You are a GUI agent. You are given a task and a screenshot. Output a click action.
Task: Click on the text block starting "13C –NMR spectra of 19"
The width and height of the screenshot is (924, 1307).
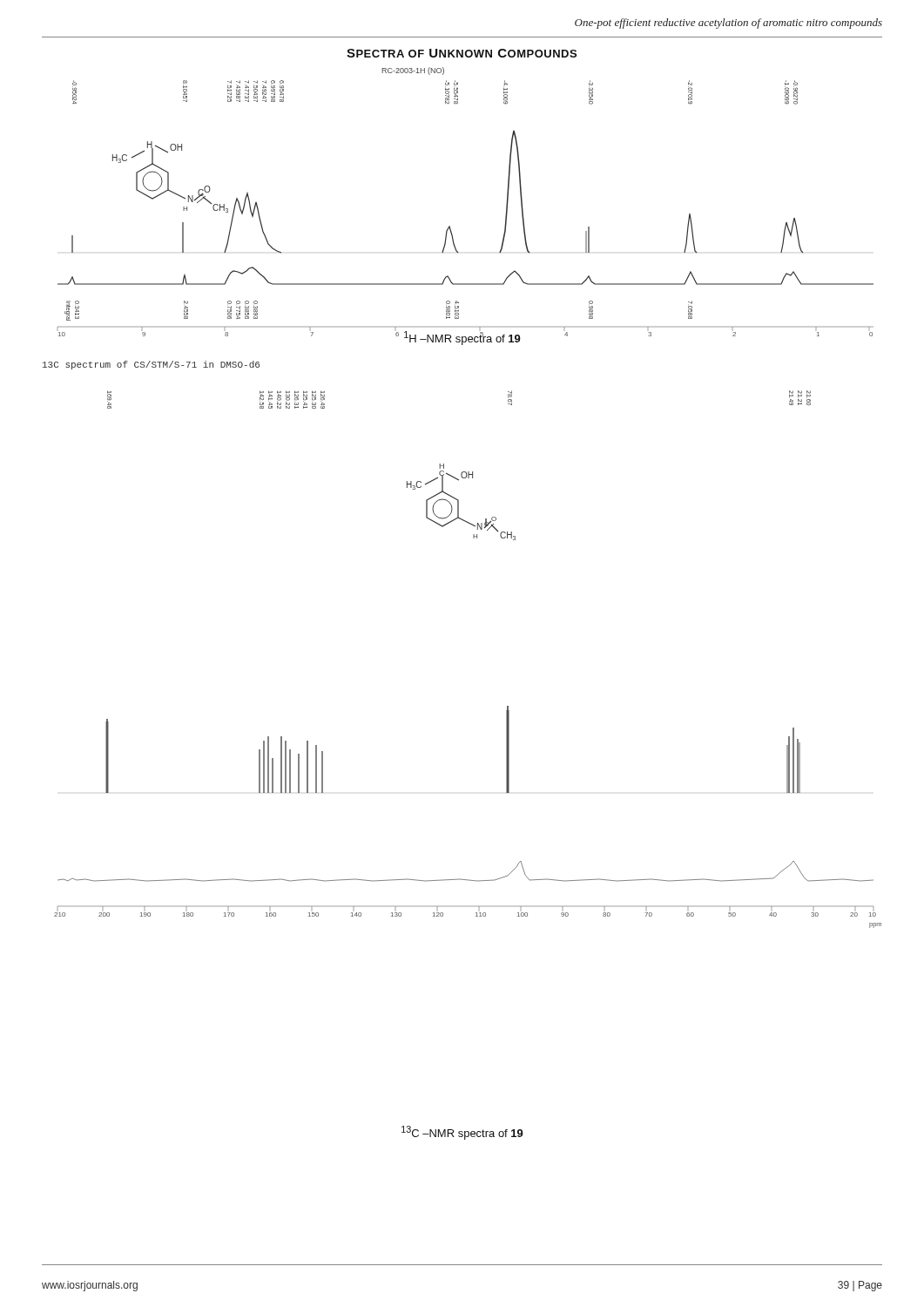click(x=462, y=1132)
